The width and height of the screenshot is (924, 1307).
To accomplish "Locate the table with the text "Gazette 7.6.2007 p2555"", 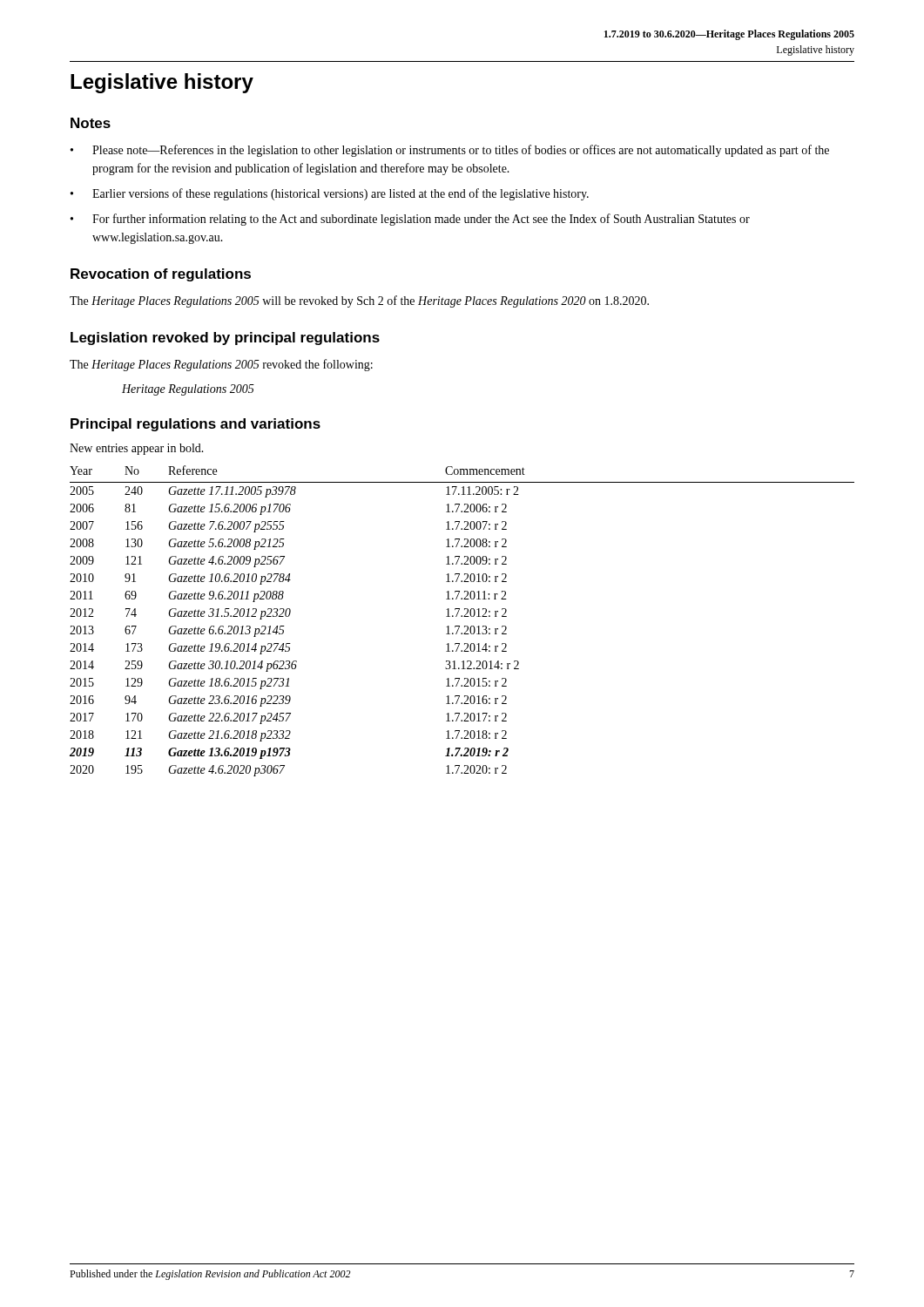I will click(462, 621).
